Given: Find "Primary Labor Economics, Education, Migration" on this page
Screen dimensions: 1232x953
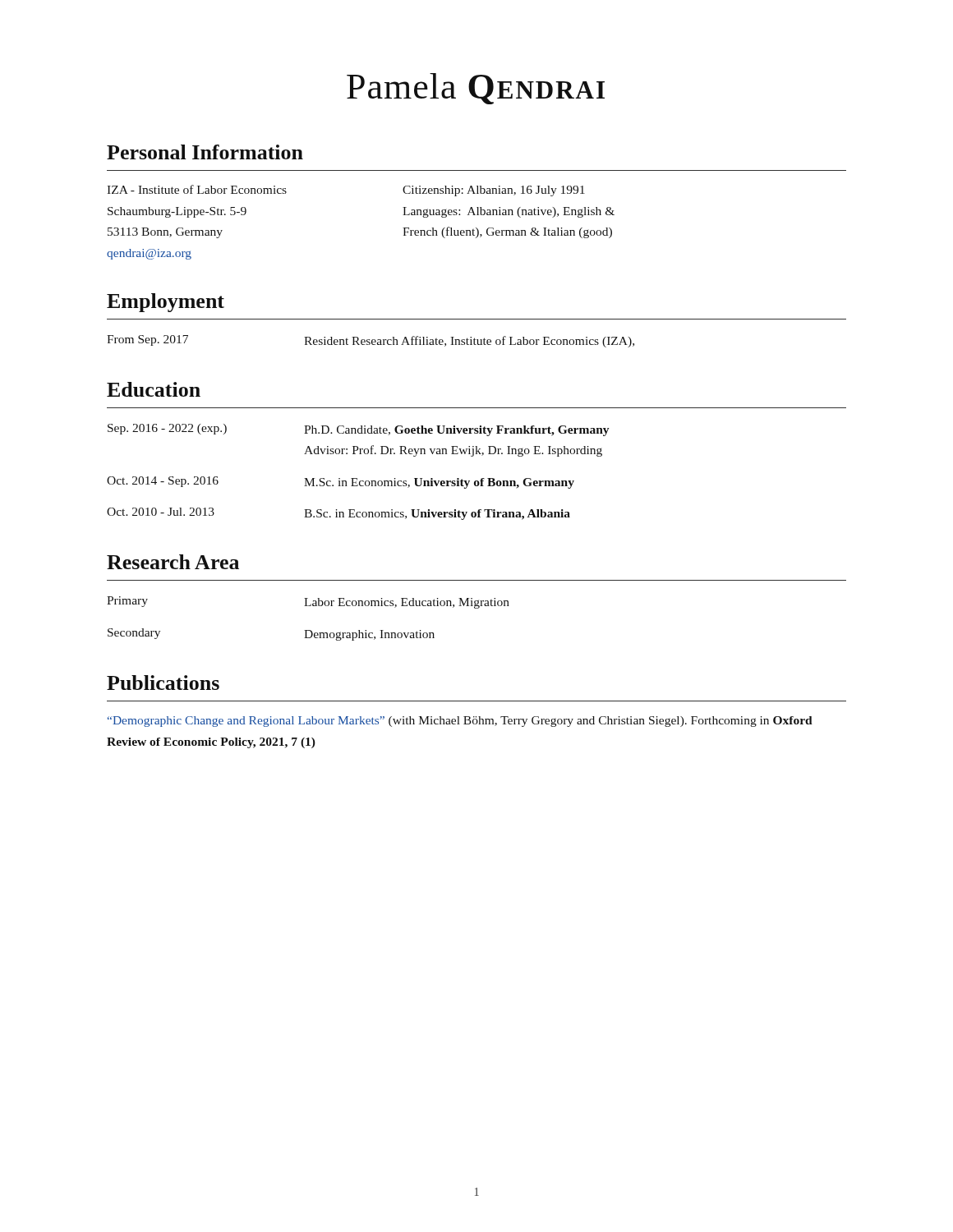Looking at the screenshot, I should tap(476, 603).
